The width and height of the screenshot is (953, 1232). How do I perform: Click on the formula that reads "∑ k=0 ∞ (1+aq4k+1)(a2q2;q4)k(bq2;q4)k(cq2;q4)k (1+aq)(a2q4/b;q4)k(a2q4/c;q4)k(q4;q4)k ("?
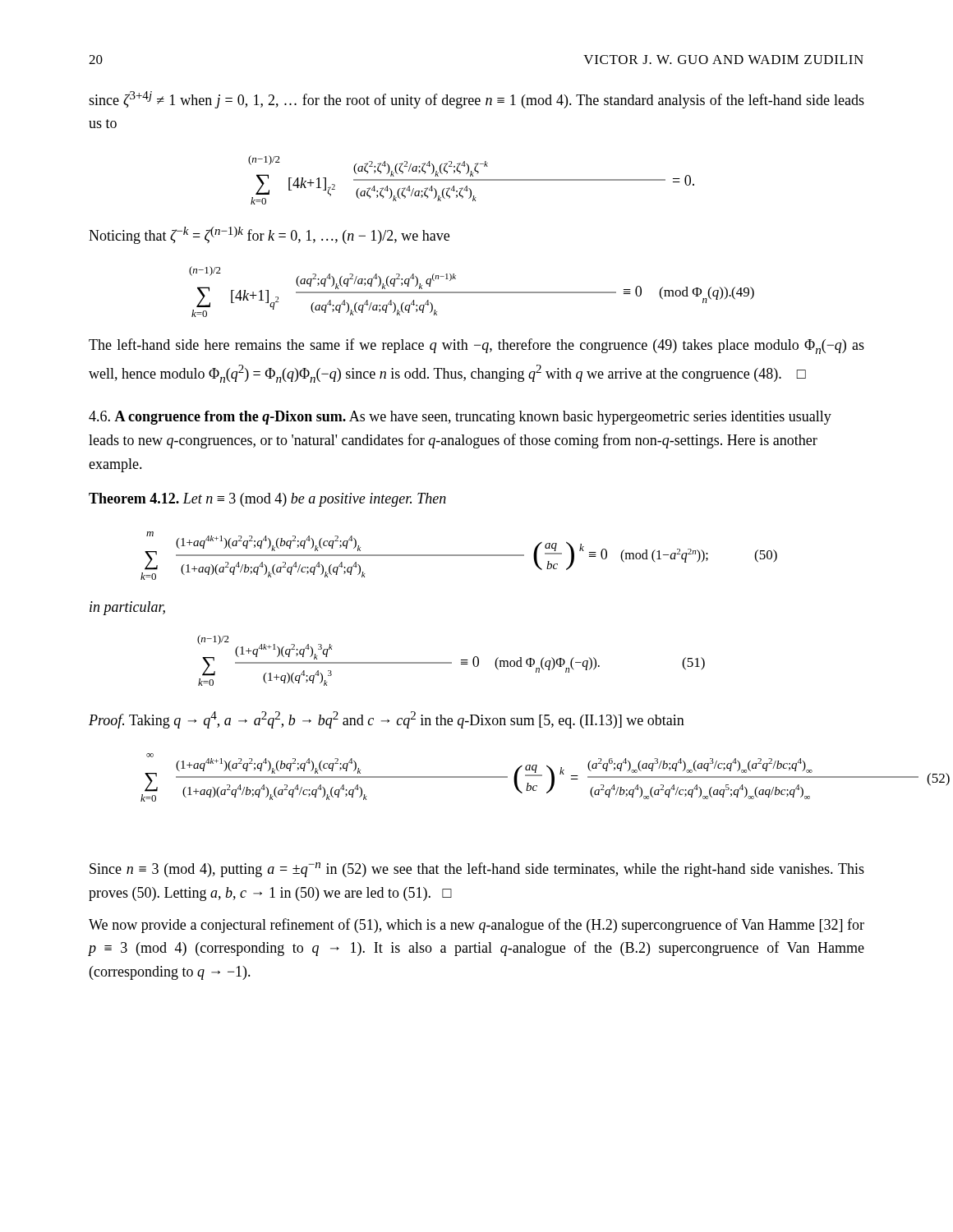[502, 793]
